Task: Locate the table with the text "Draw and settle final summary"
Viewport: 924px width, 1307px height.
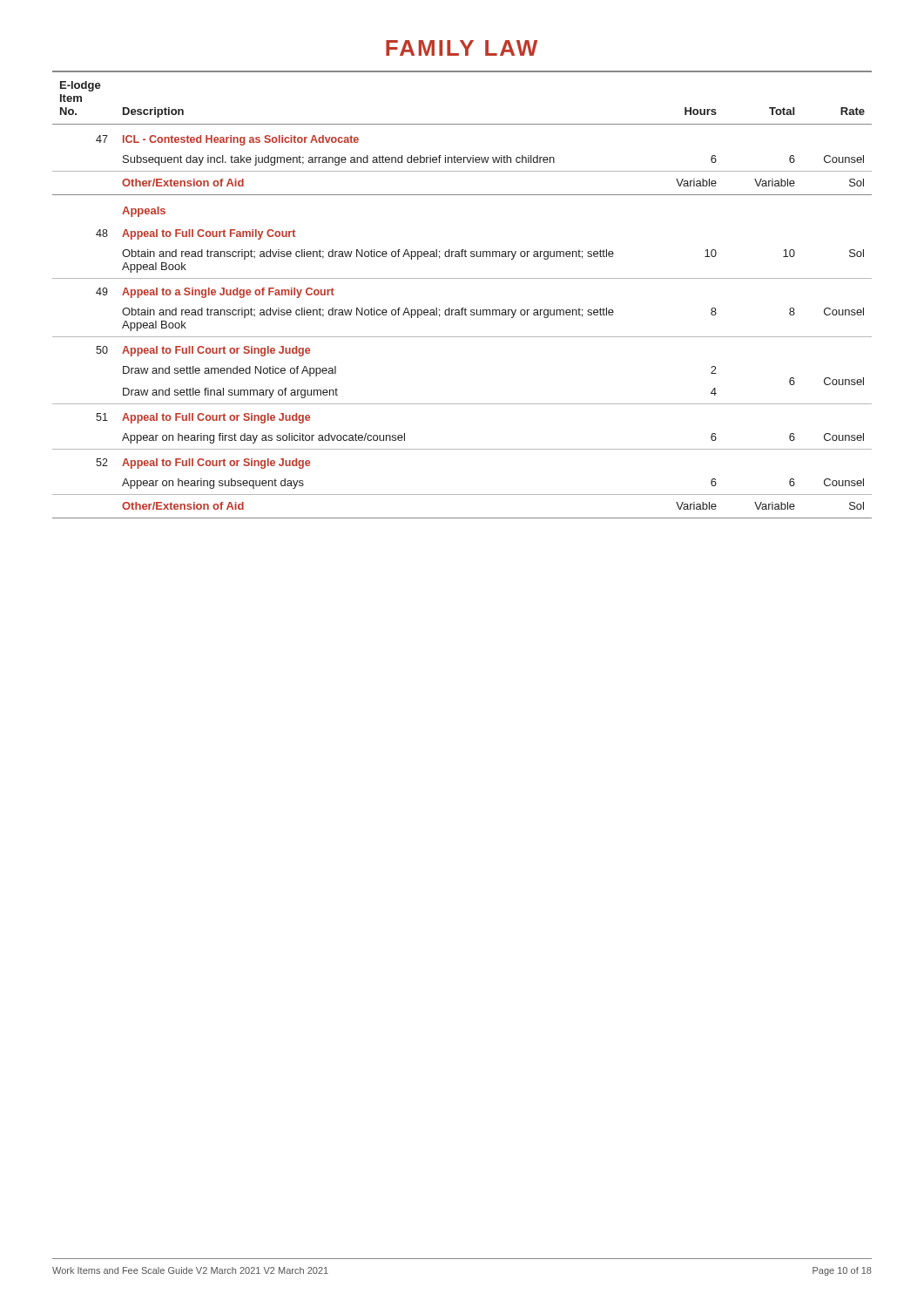Action: point(462,295)
